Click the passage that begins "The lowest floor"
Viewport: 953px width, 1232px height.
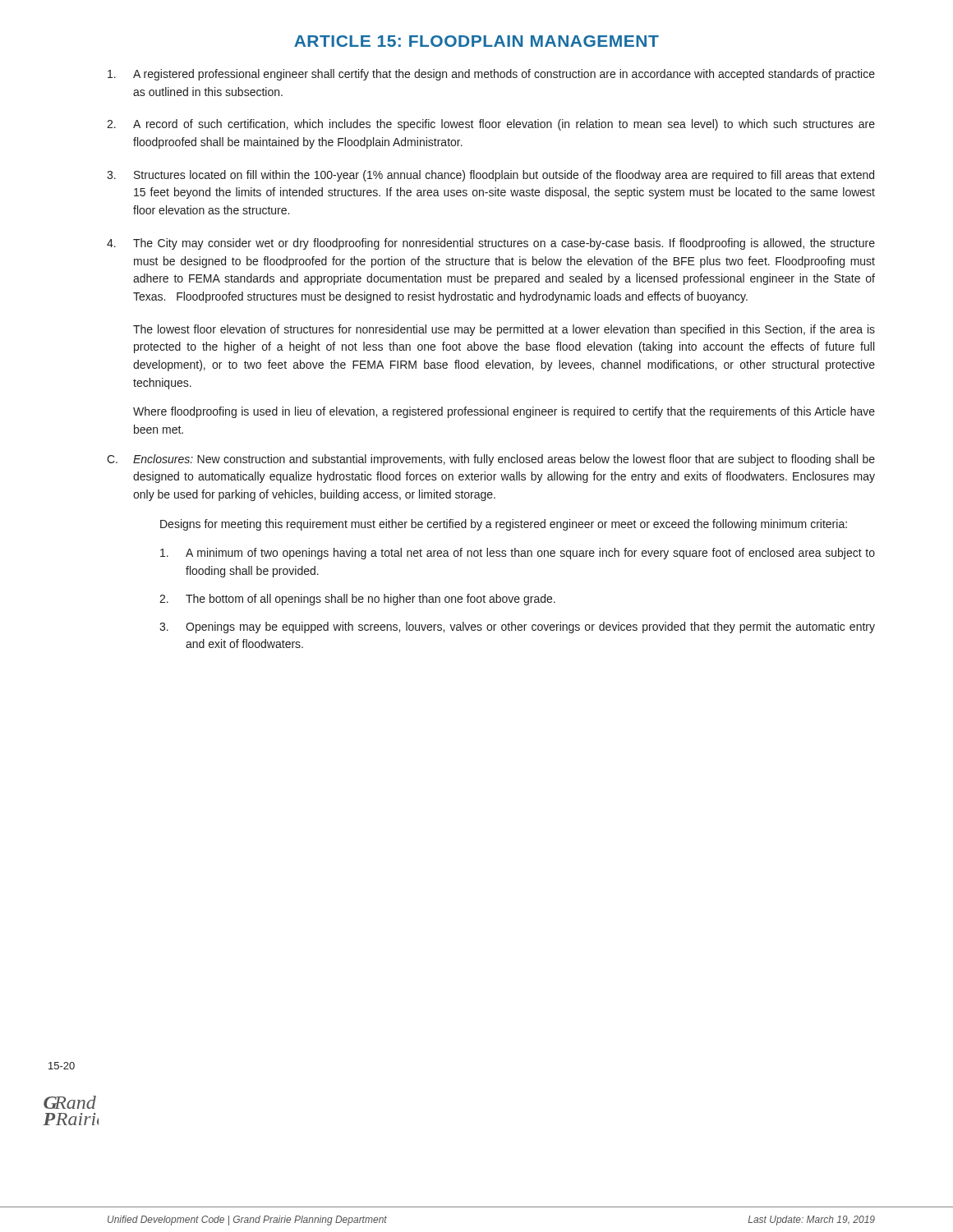click(504, 356)
